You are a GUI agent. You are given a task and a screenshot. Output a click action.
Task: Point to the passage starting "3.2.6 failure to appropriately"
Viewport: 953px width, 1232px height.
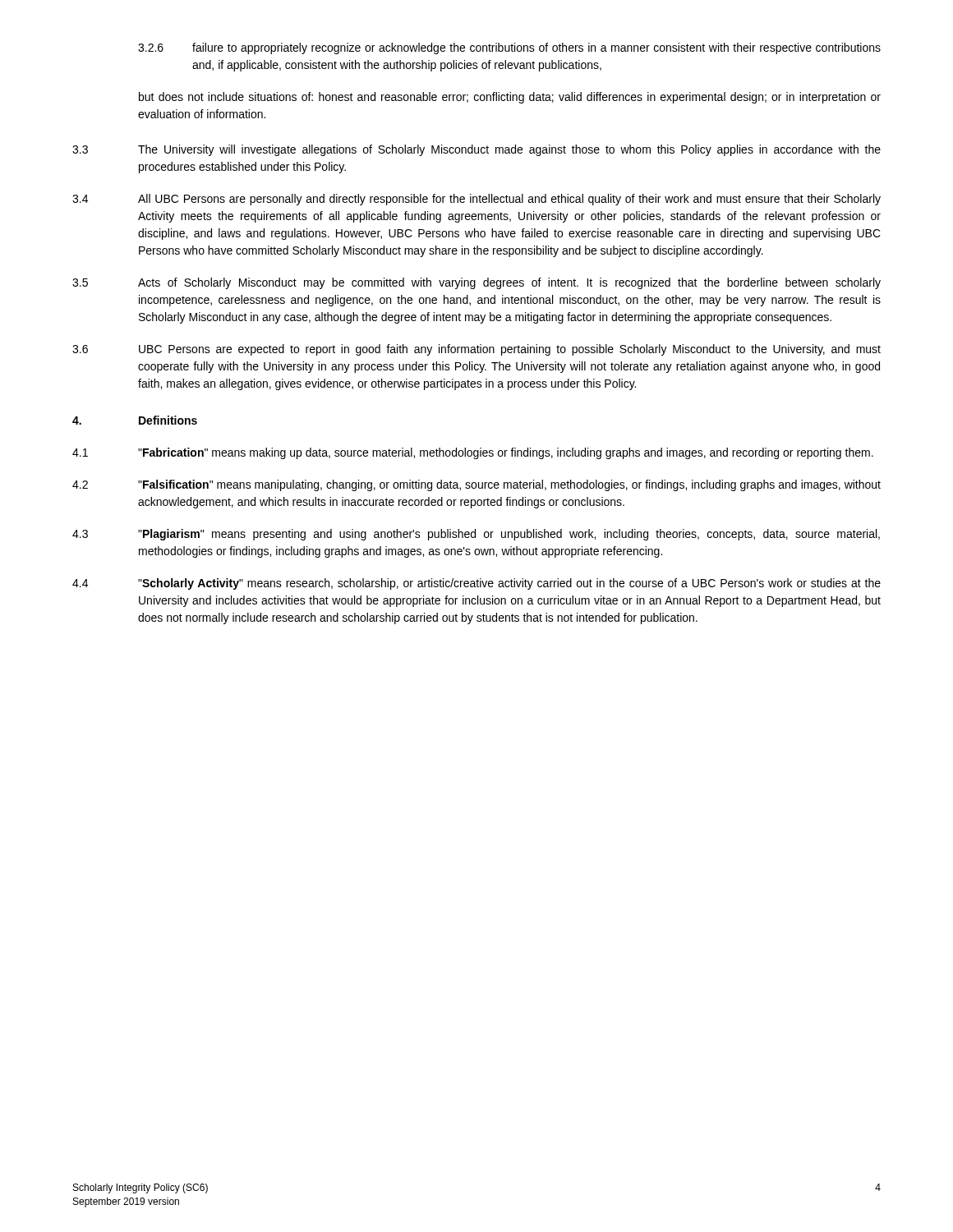[509, 57]
